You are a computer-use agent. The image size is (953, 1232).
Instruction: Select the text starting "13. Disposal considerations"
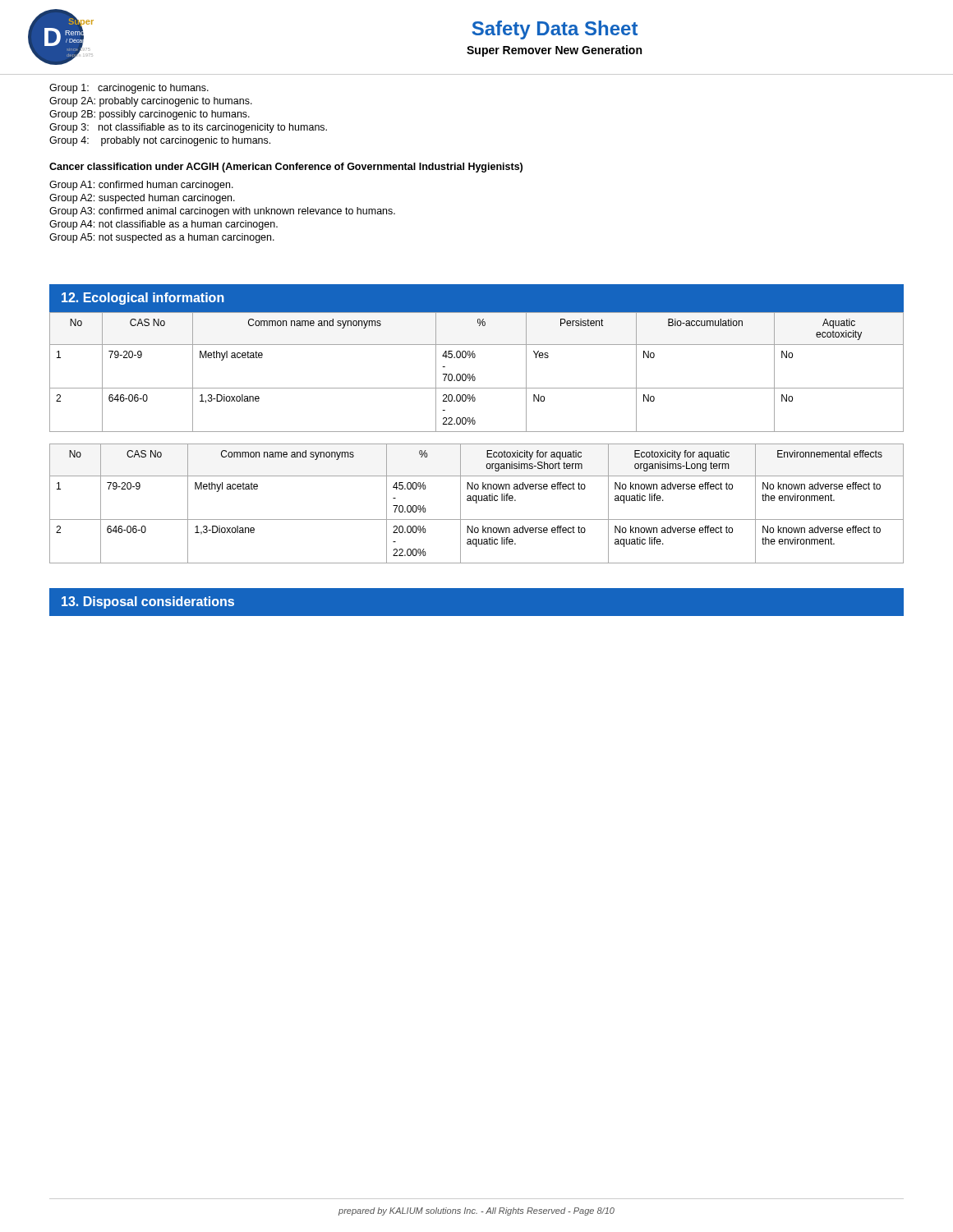(x=148, y=602)
